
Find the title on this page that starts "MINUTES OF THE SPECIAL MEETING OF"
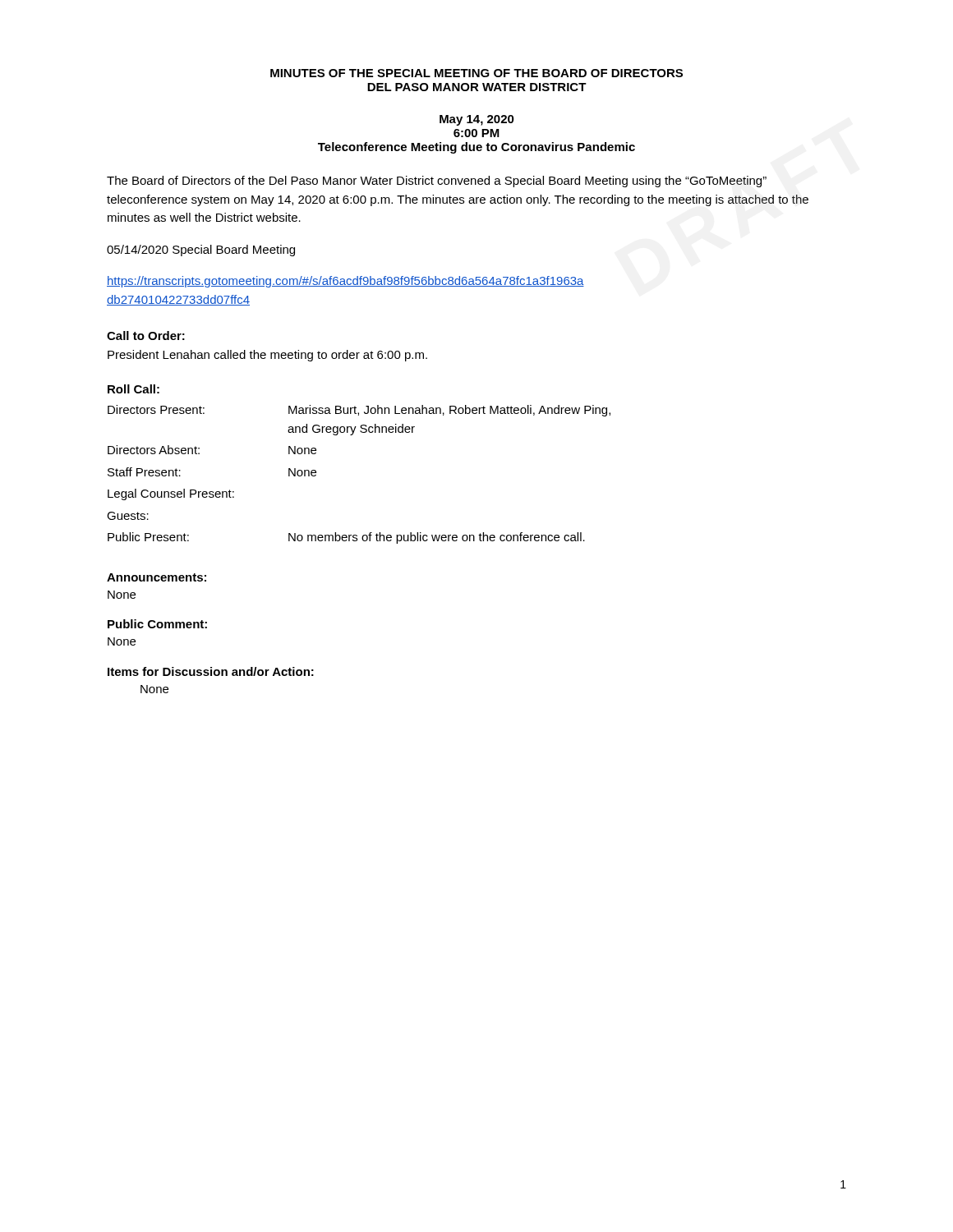click(476, 80)
